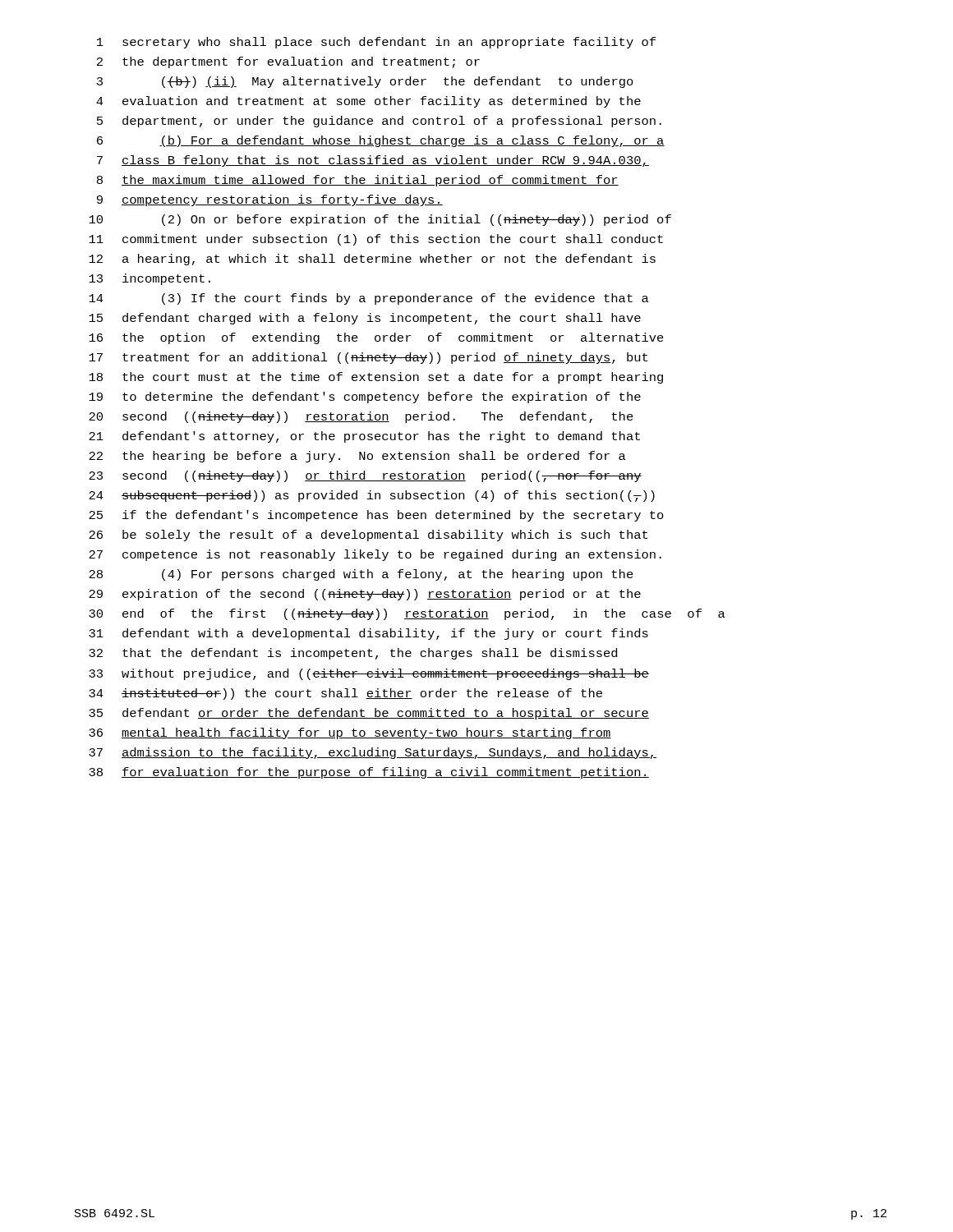The image size is (953, 1232).
Task: Find "13 incompetent." on this page
Action: click(x=150, y=279)
